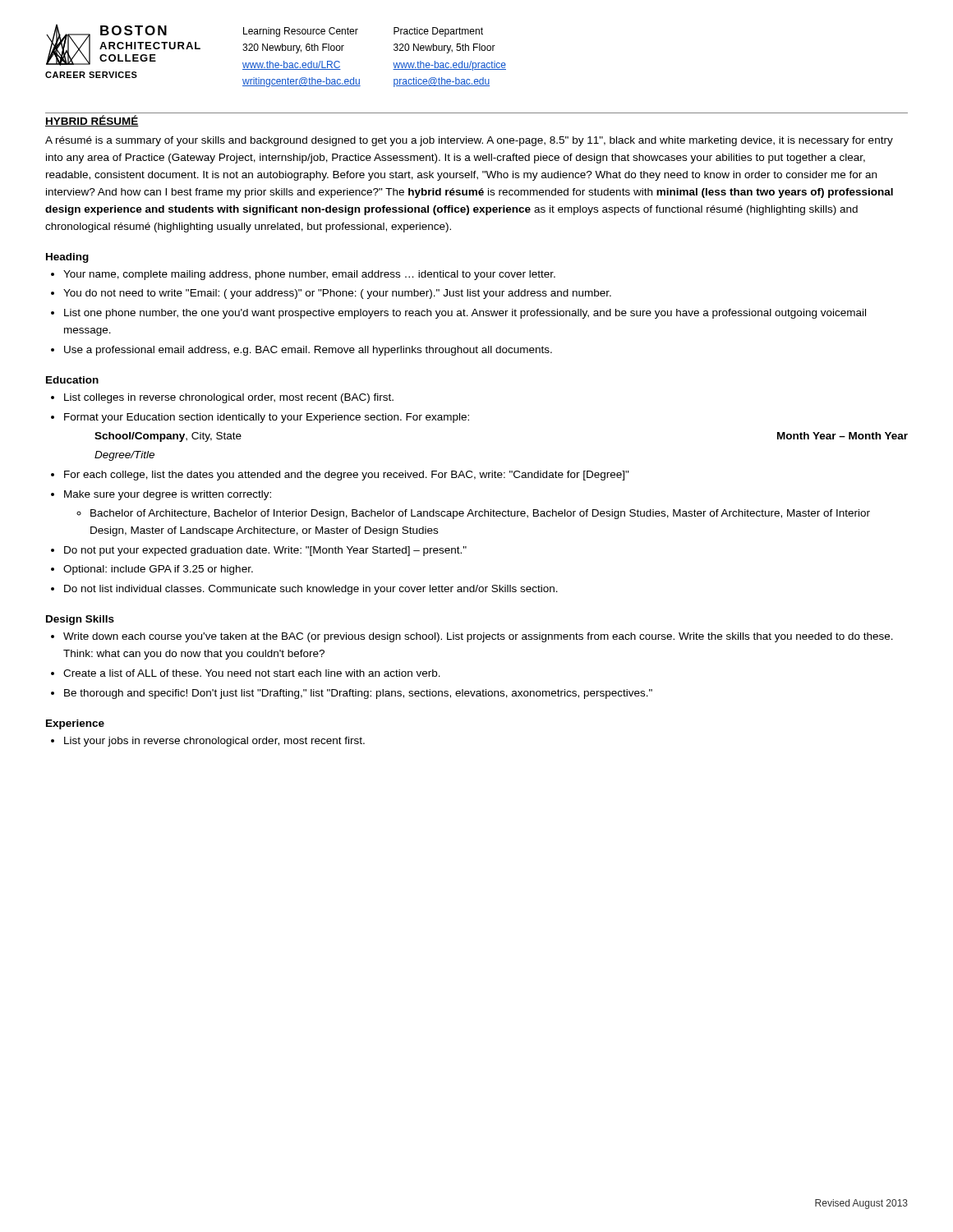Click on the list item with the text "Optional: include GPA if"
The height and width of the screenshot is (1232, 953).
click(158, 569)
